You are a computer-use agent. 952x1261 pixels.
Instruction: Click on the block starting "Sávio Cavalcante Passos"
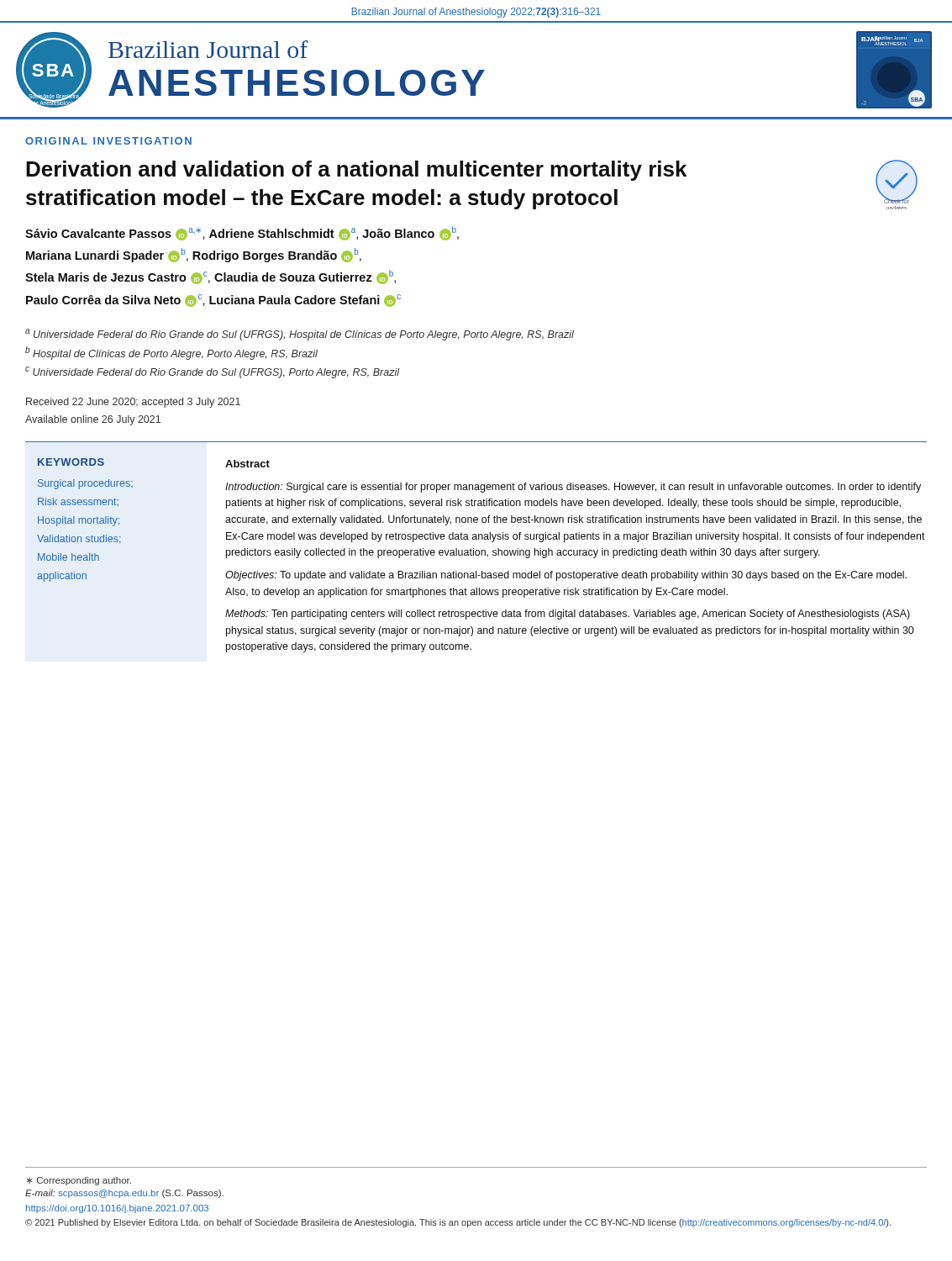pyautogui.click(x=242, y=266)
